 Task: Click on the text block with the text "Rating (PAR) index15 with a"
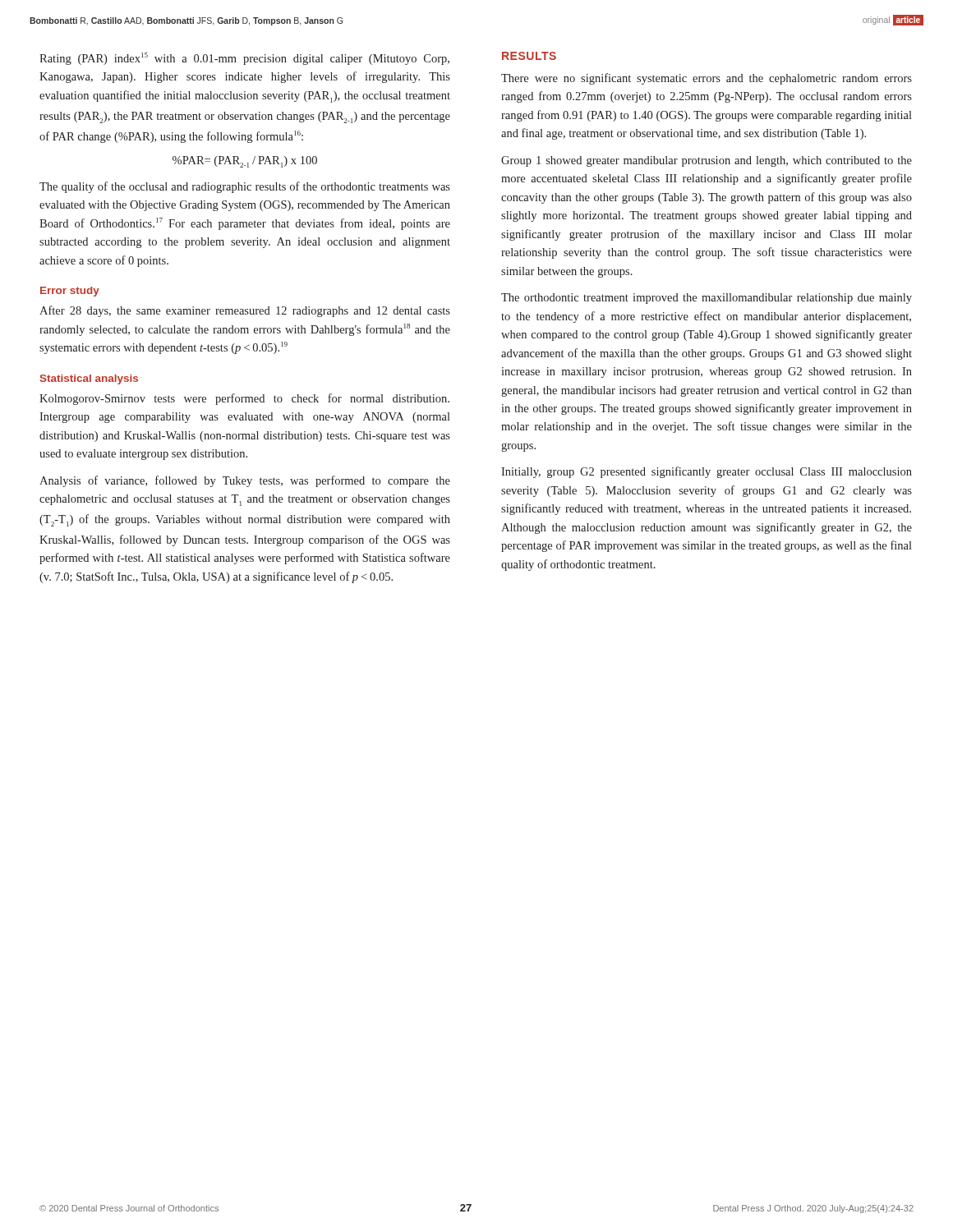(245, 97)
